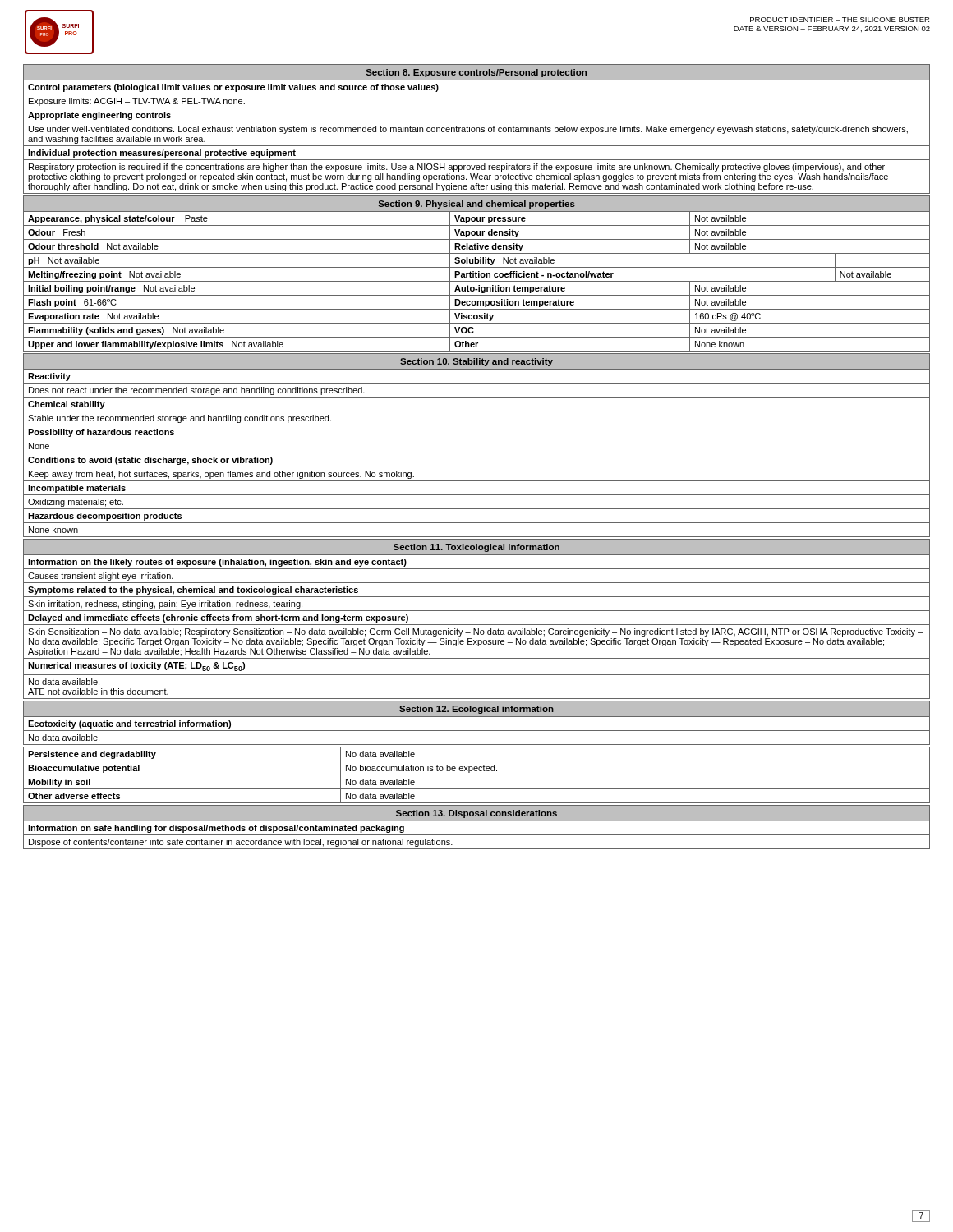Screen dimensions: 1232x953
Task: Locate the region starting "Use under well-ventilated conditions. Local"
Action: pyautogui.click(x=468, y=134)
